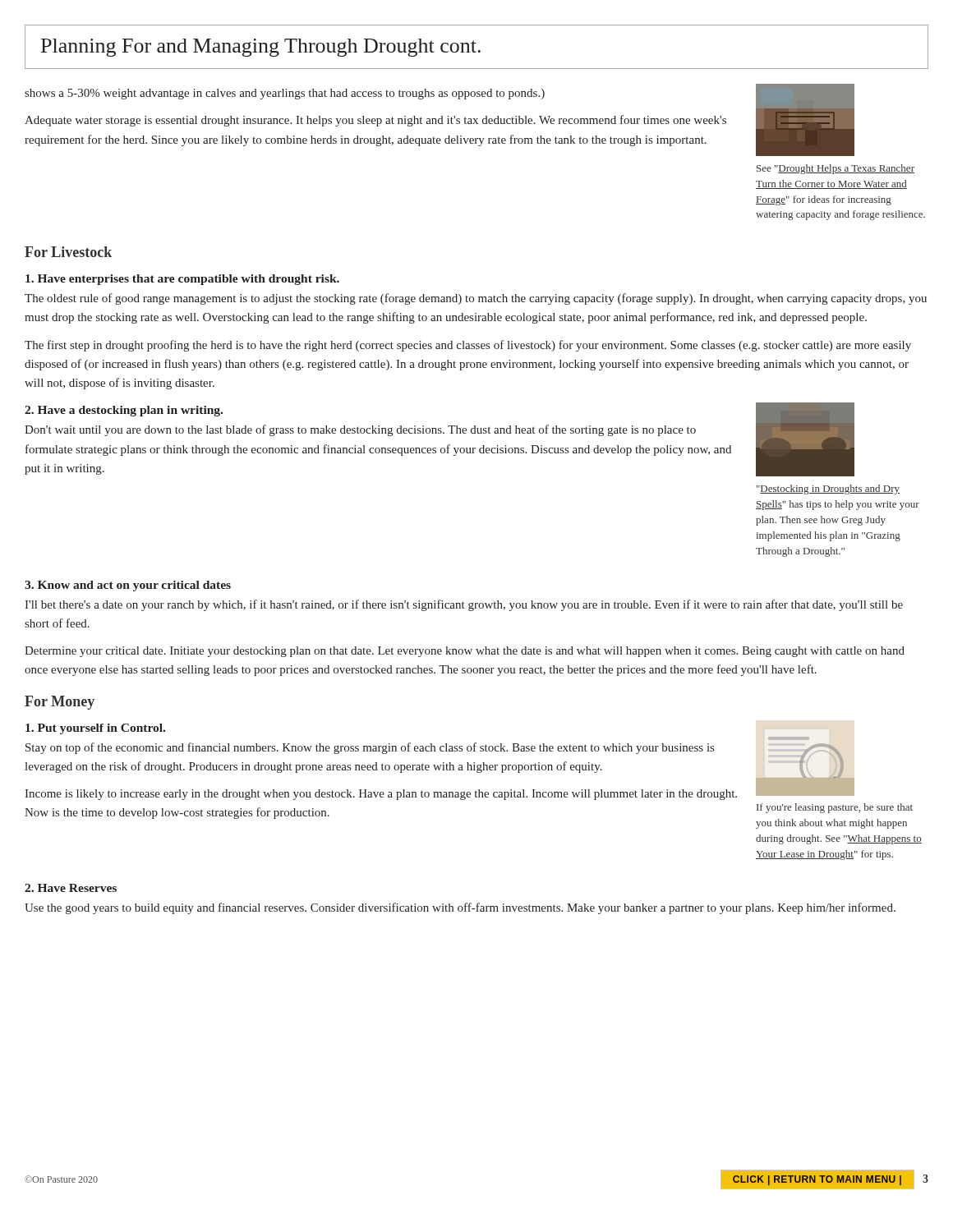Navigate to the block starting "See "Drought Helps a Texas Rancher Turn"
Image resolution: width=953 pixels, height=1232 pixels.
(841, 191)
